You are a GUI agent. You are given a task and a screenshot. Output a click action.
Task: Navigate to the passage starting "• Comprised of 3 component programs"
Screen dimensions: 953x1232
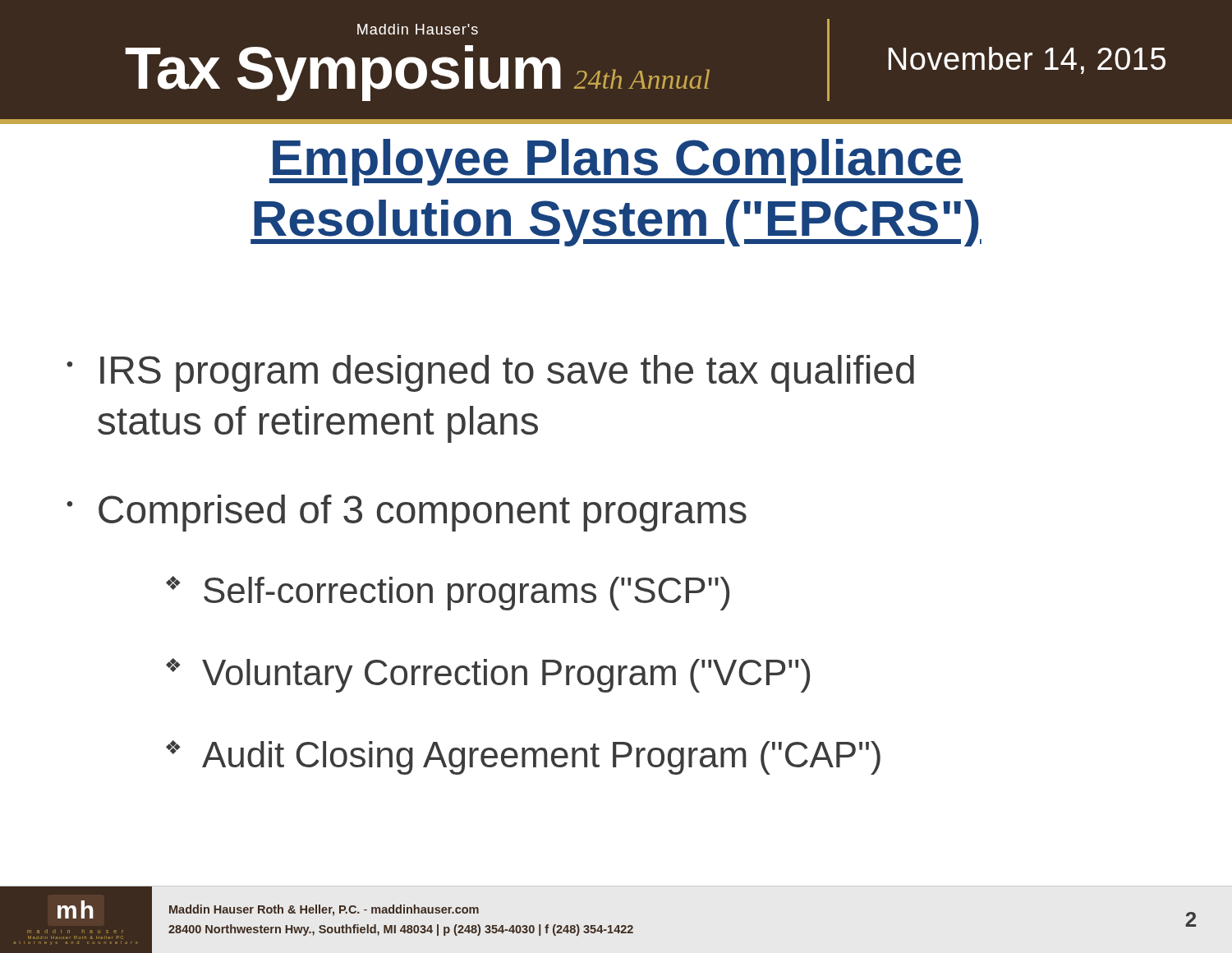[407, 510]
